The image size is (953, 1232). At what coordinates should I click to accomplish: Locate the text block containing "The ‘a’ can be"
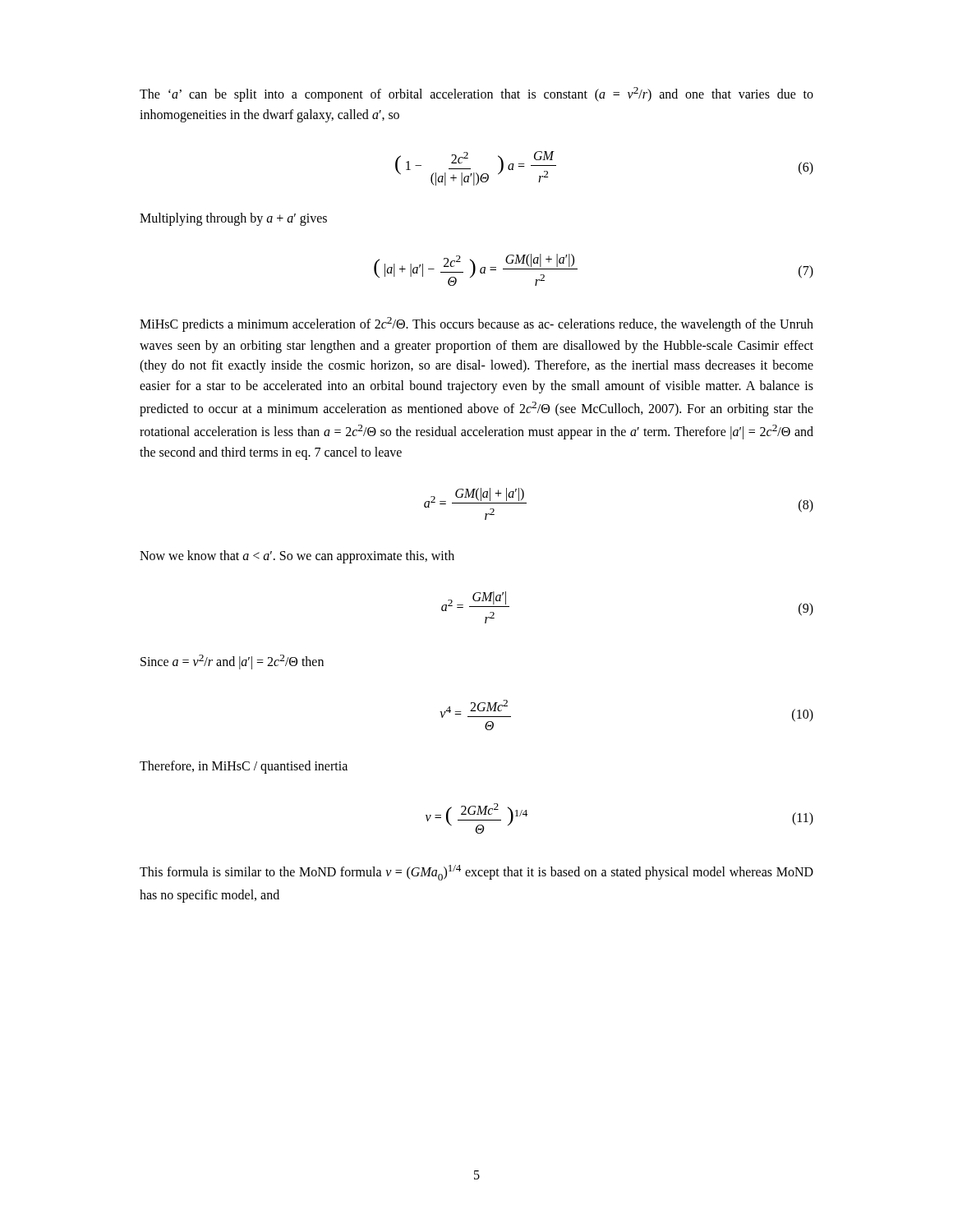click(476, 104)
